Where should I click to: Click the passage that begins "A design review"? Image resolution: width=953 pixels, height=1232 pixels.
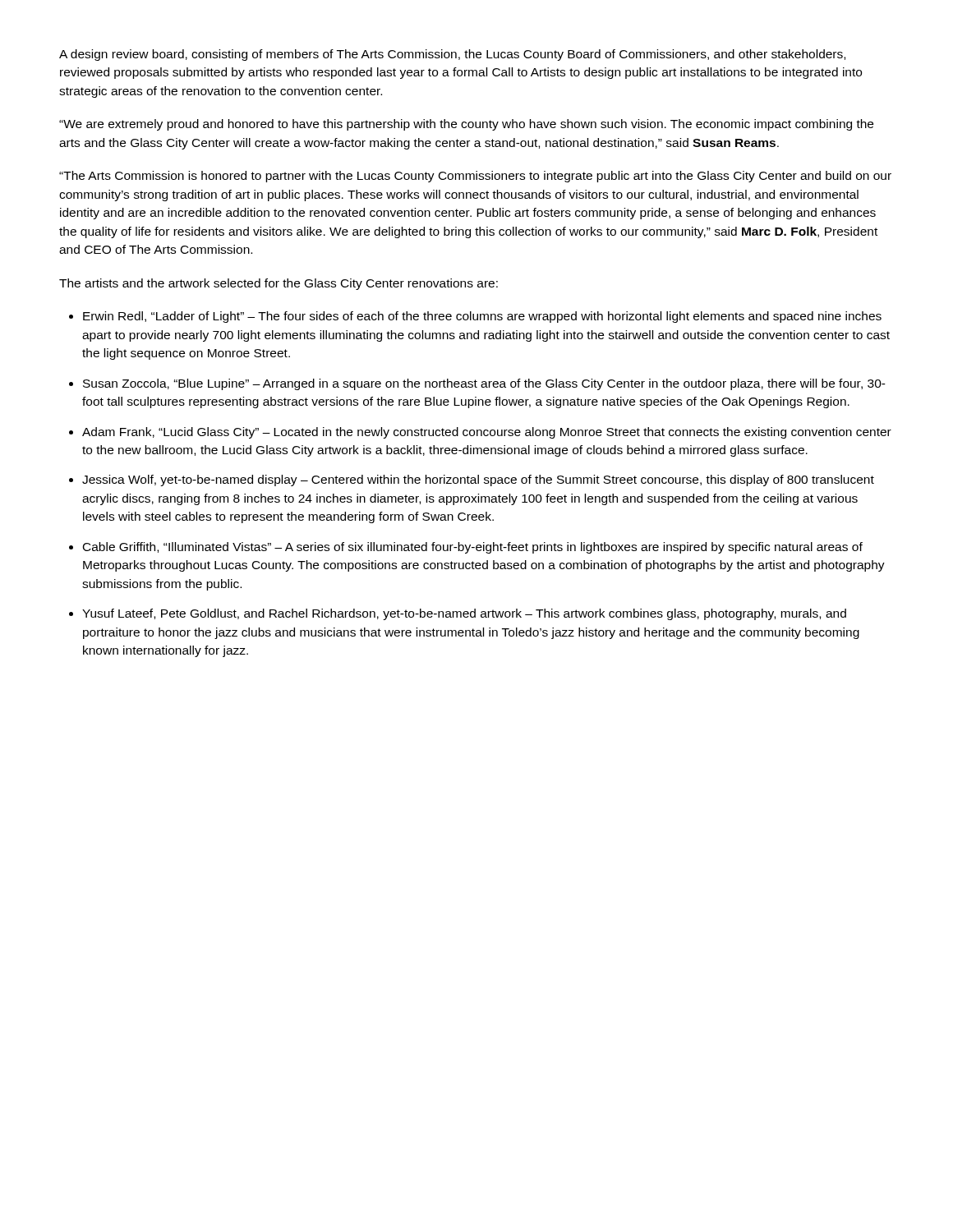(x=461, y=72)
